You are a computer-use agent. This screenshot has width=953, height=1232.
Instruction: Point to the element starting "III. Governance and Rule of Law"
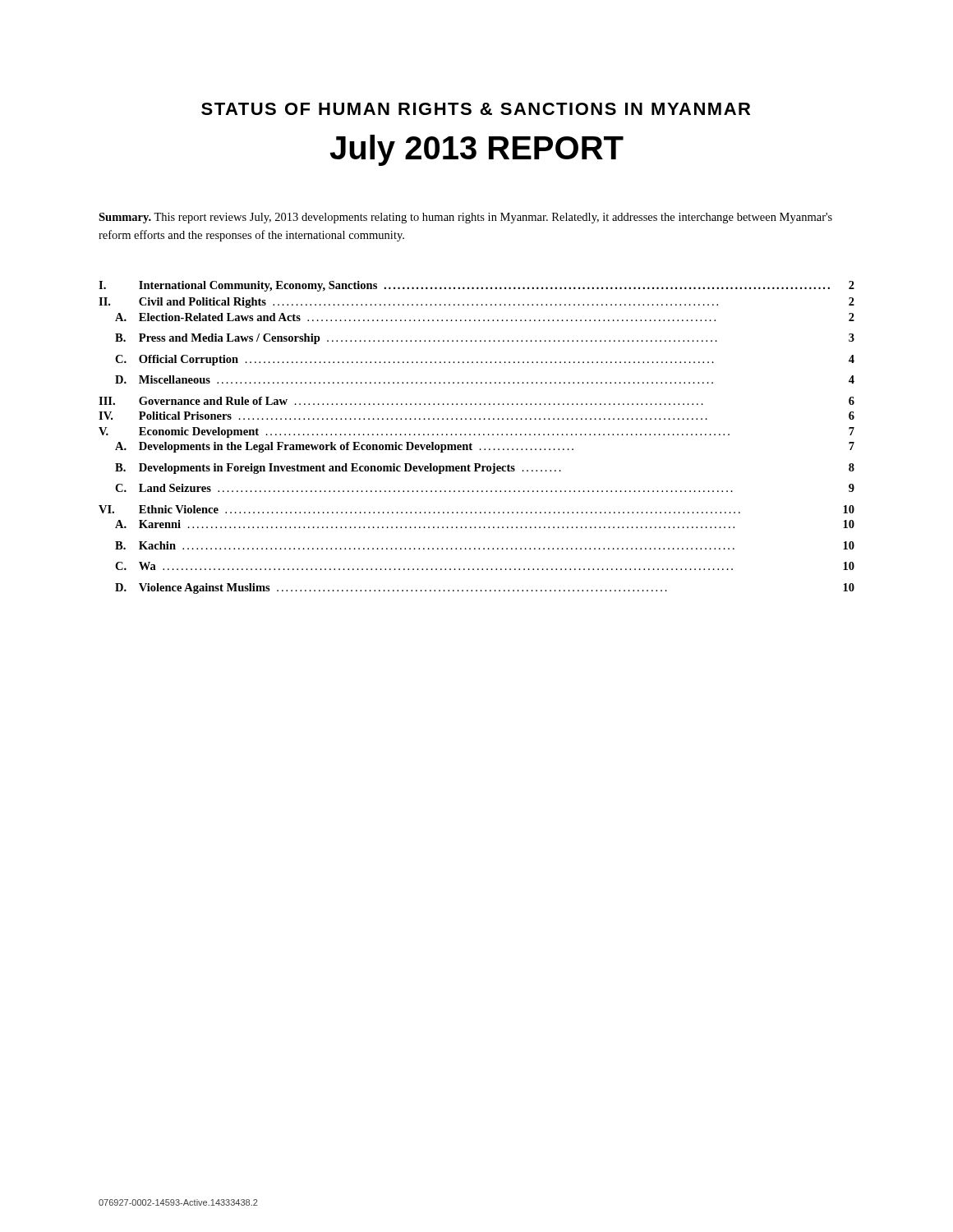click(x=476, y=401)
